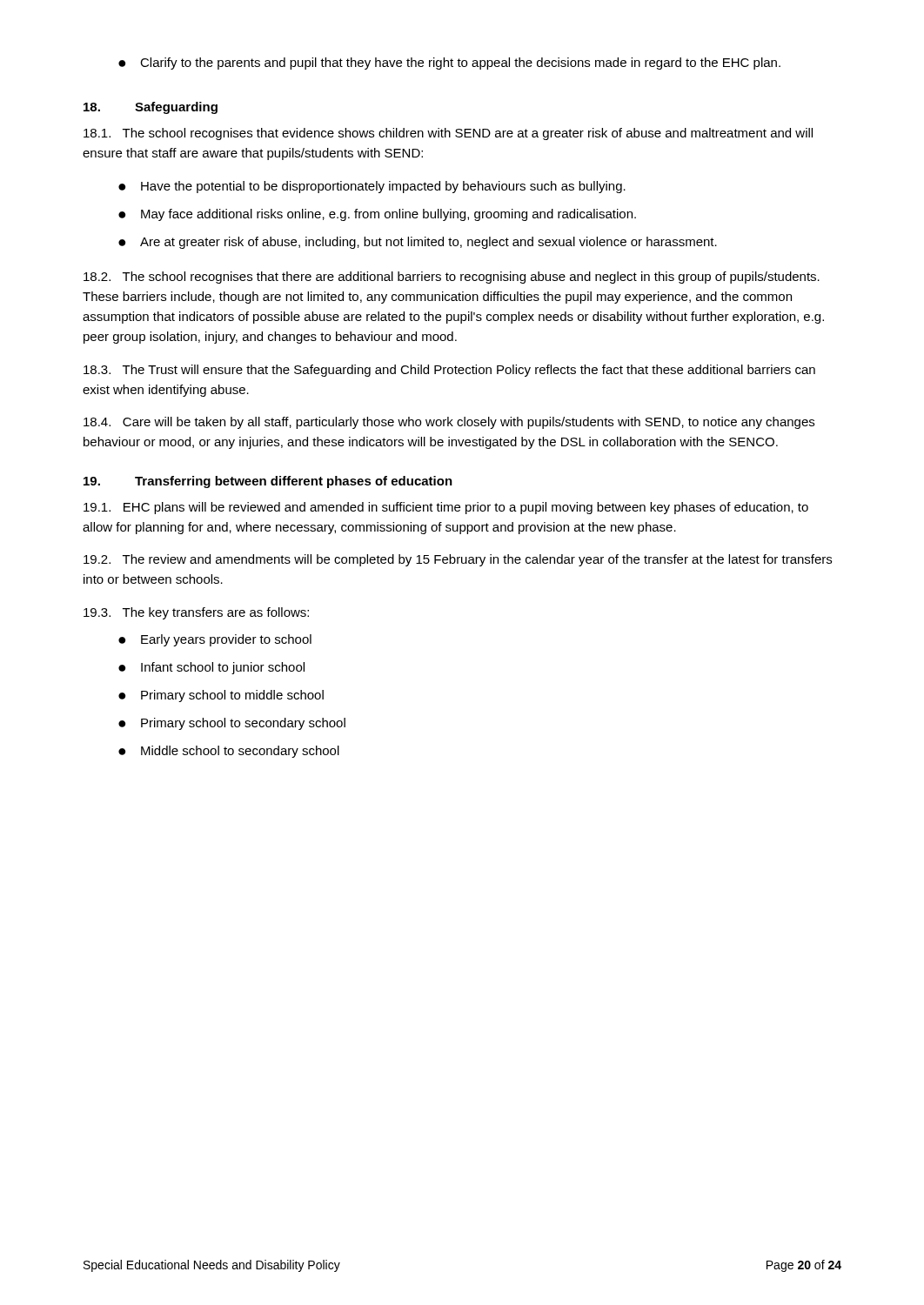This screenshot has width=924, height=1305.
Task: Select the region starting "3. The key"
Action: pos(196,613)
